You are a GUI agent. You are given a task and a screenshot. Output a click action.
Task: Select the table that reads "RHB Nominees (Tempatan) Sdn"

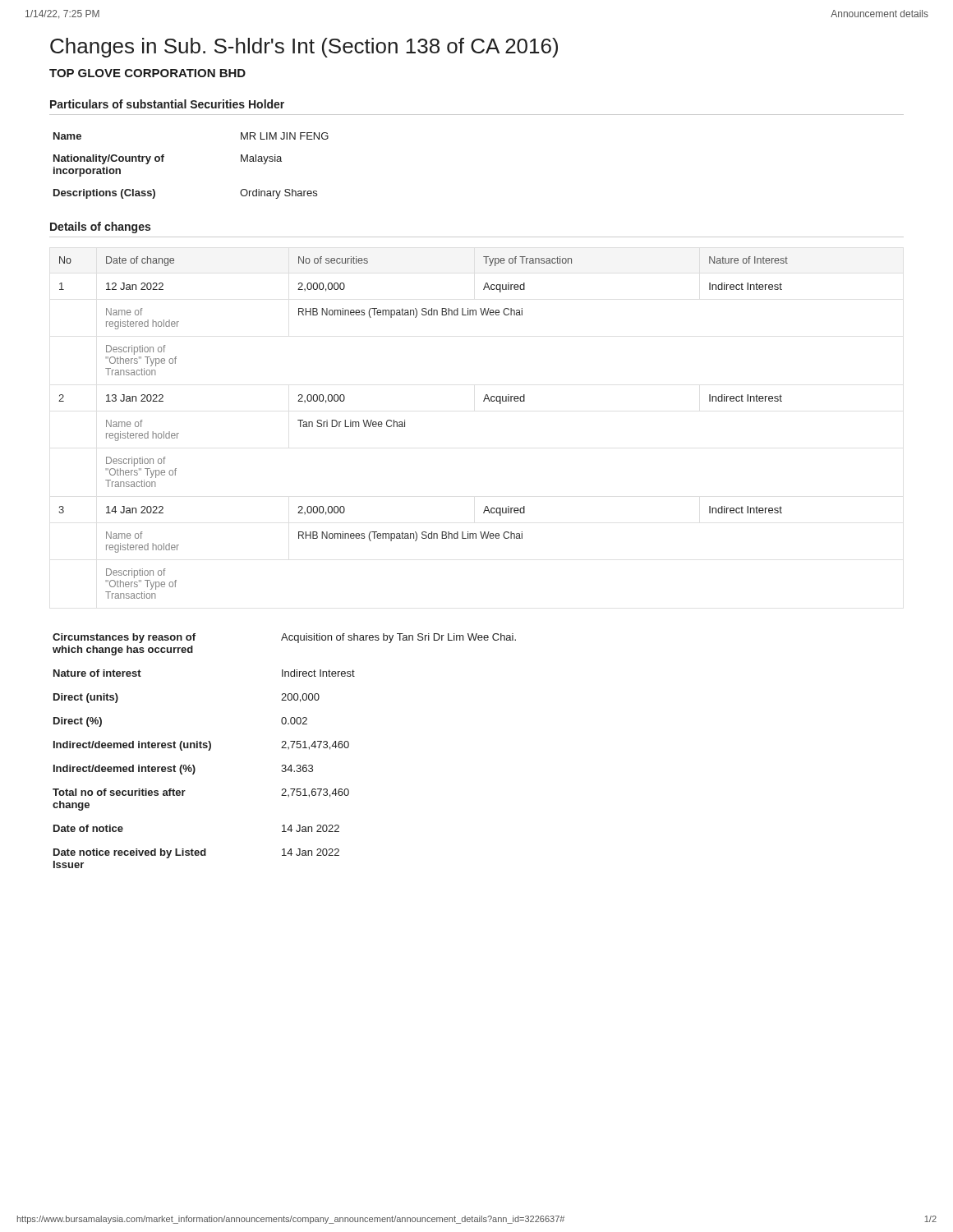pyautogui.click(x=476, y=428)
